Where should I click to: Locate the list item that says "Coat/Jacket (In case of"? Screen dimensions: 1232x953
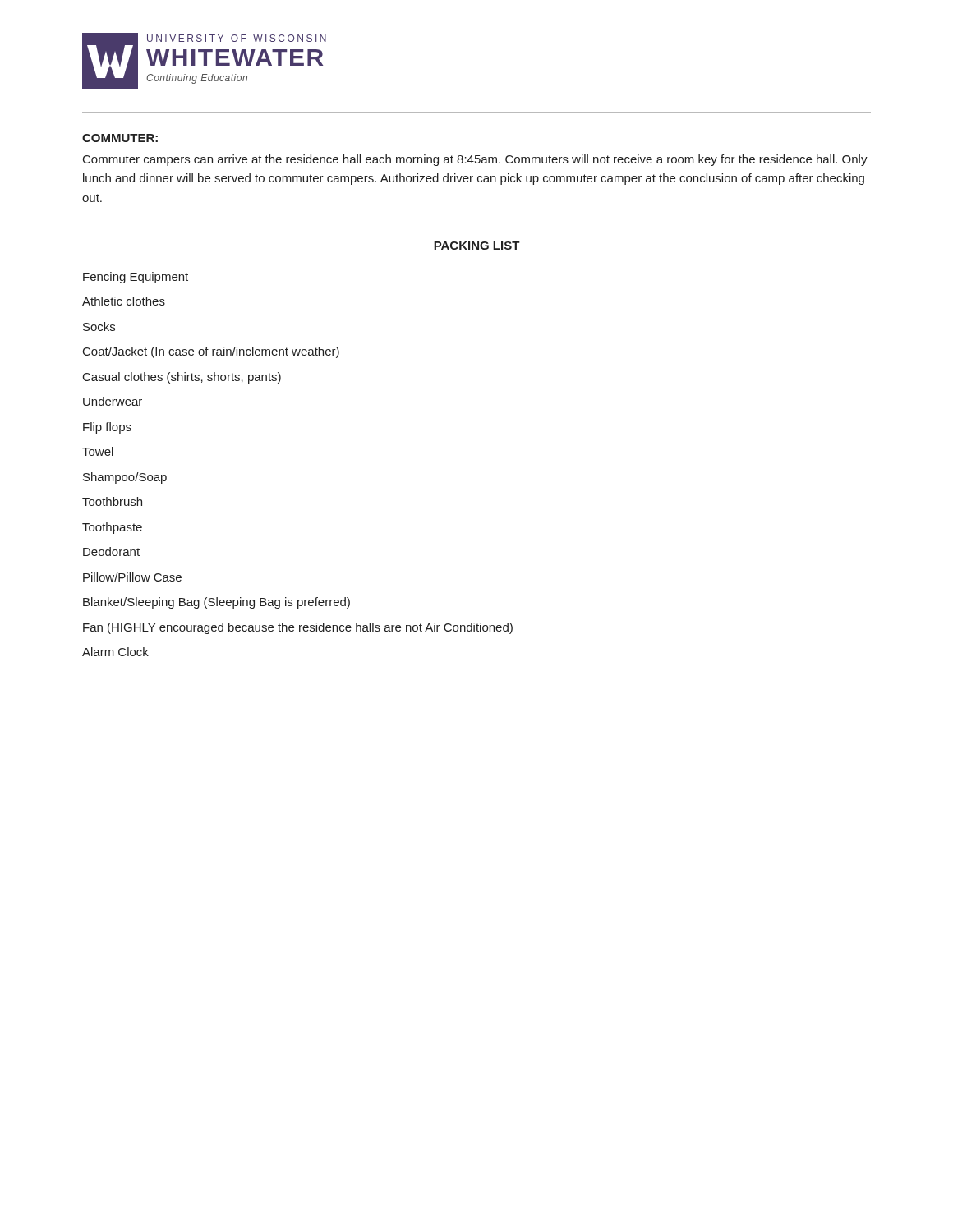[211, 351]
